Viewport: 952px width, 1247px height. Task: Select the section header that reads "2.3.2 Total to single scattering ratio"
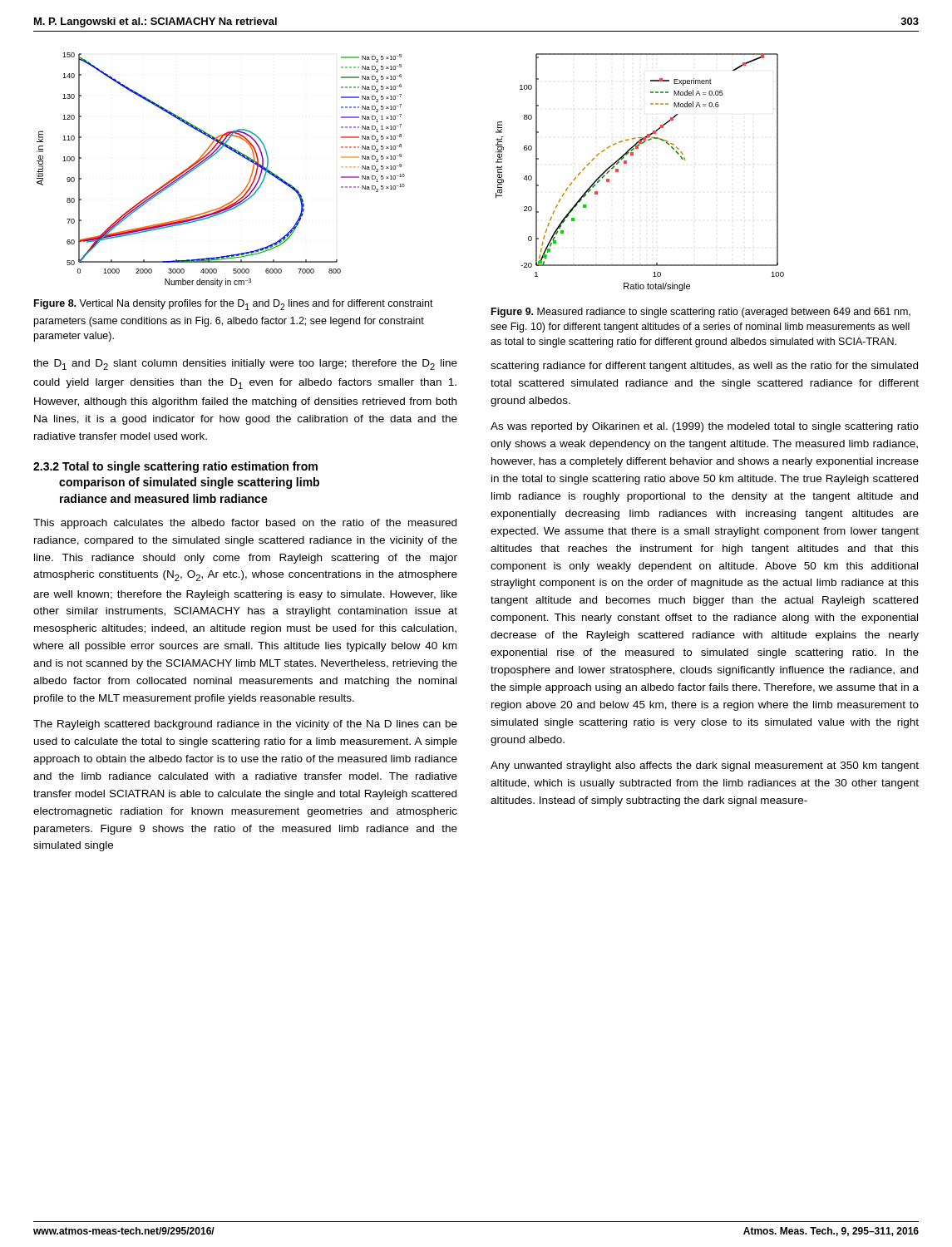(177, 483)
